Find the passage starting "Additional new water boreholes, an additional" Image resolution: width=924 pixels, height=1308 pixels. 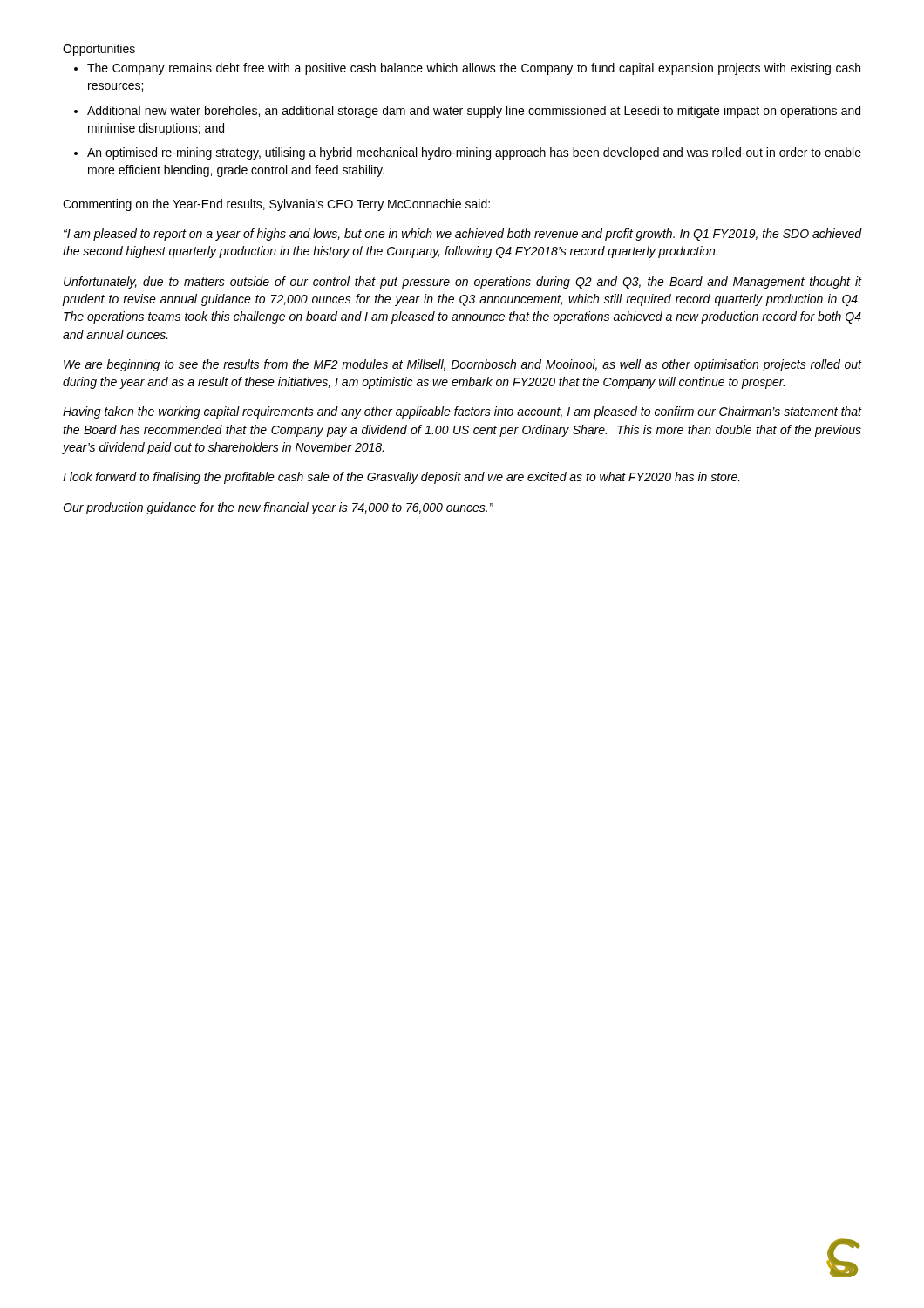(474, 119)
